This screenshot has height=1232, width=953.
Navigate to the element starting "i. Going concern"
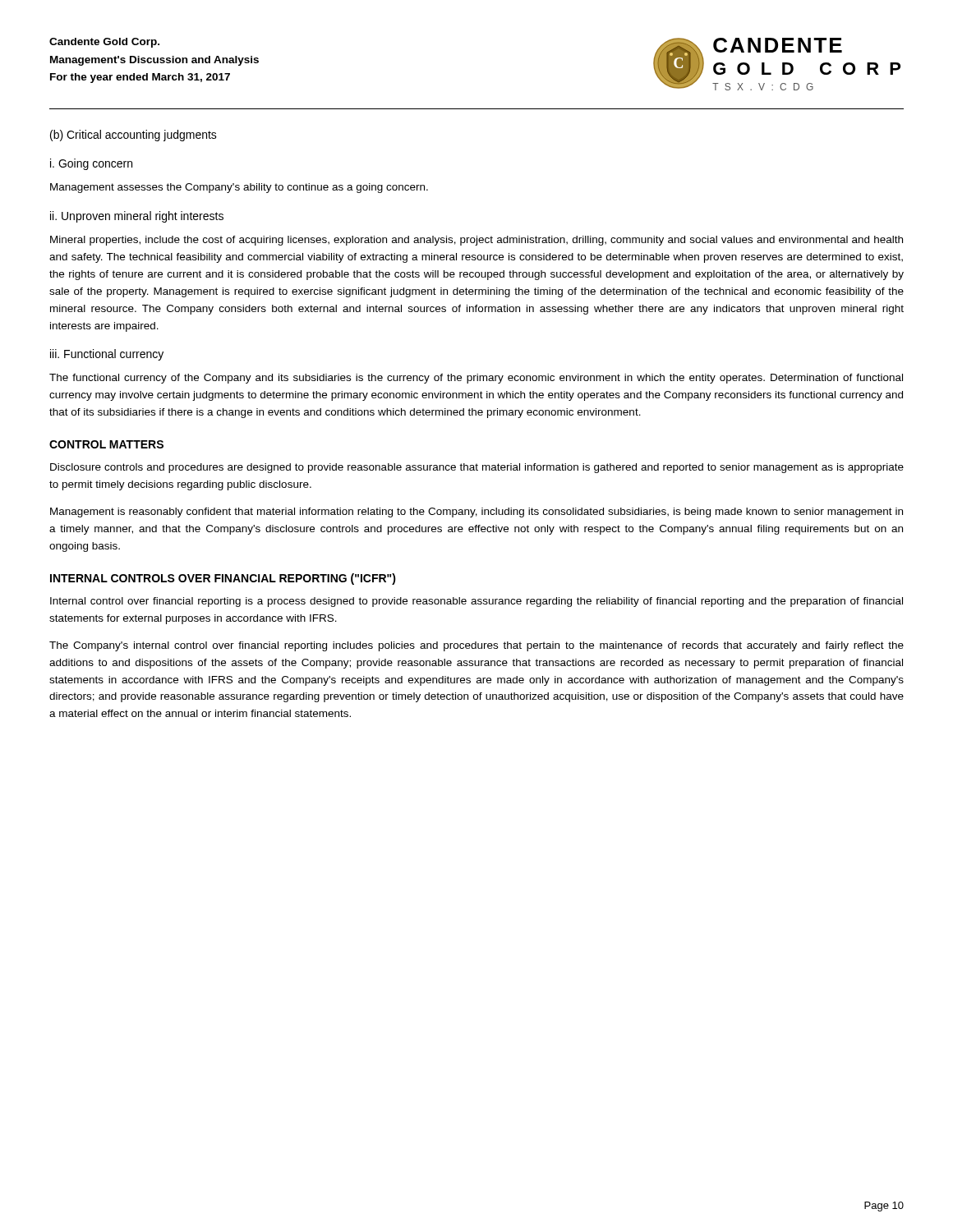[91, 163]
